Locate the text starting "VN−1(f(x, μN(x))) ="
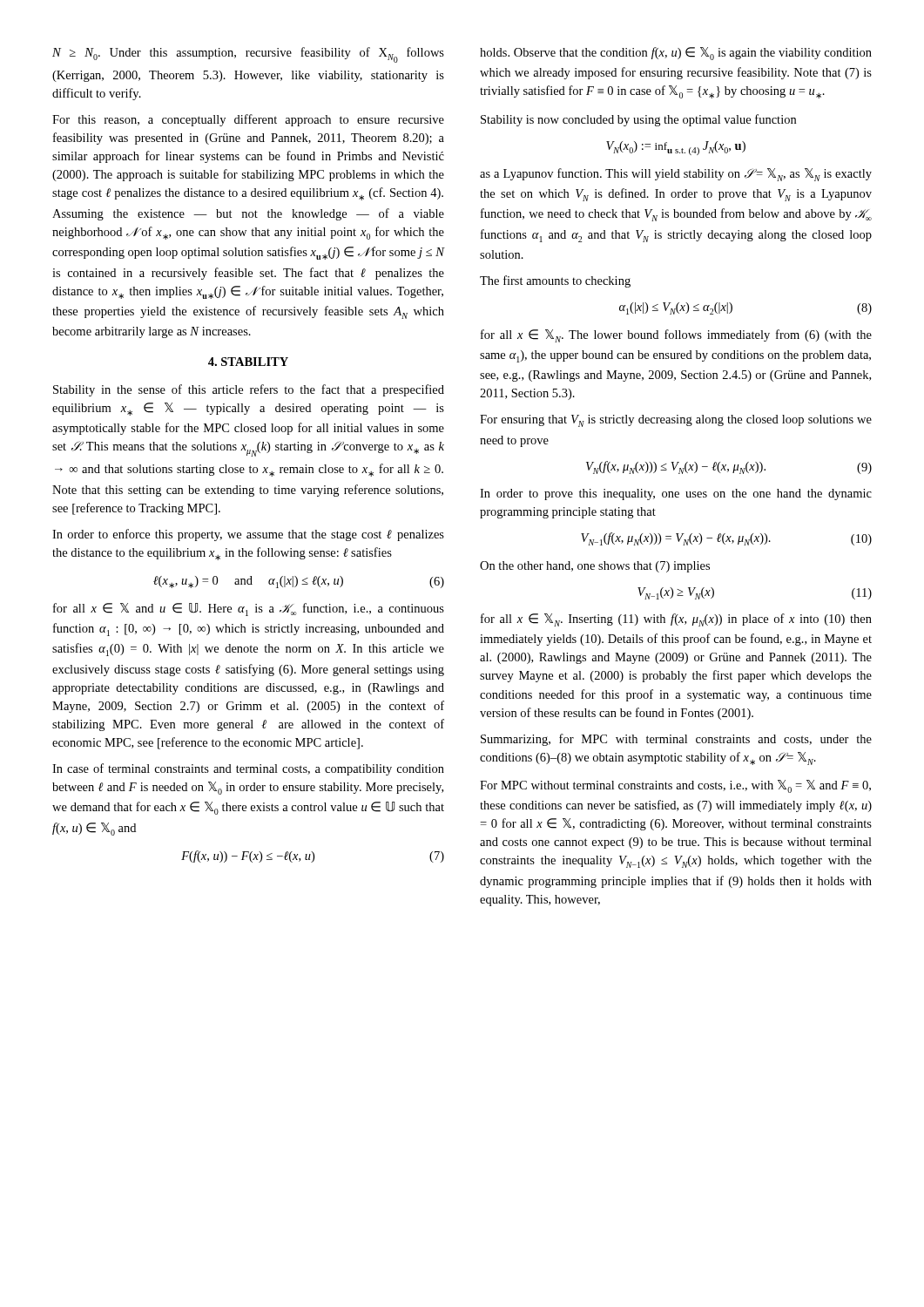 coord(676,539)
